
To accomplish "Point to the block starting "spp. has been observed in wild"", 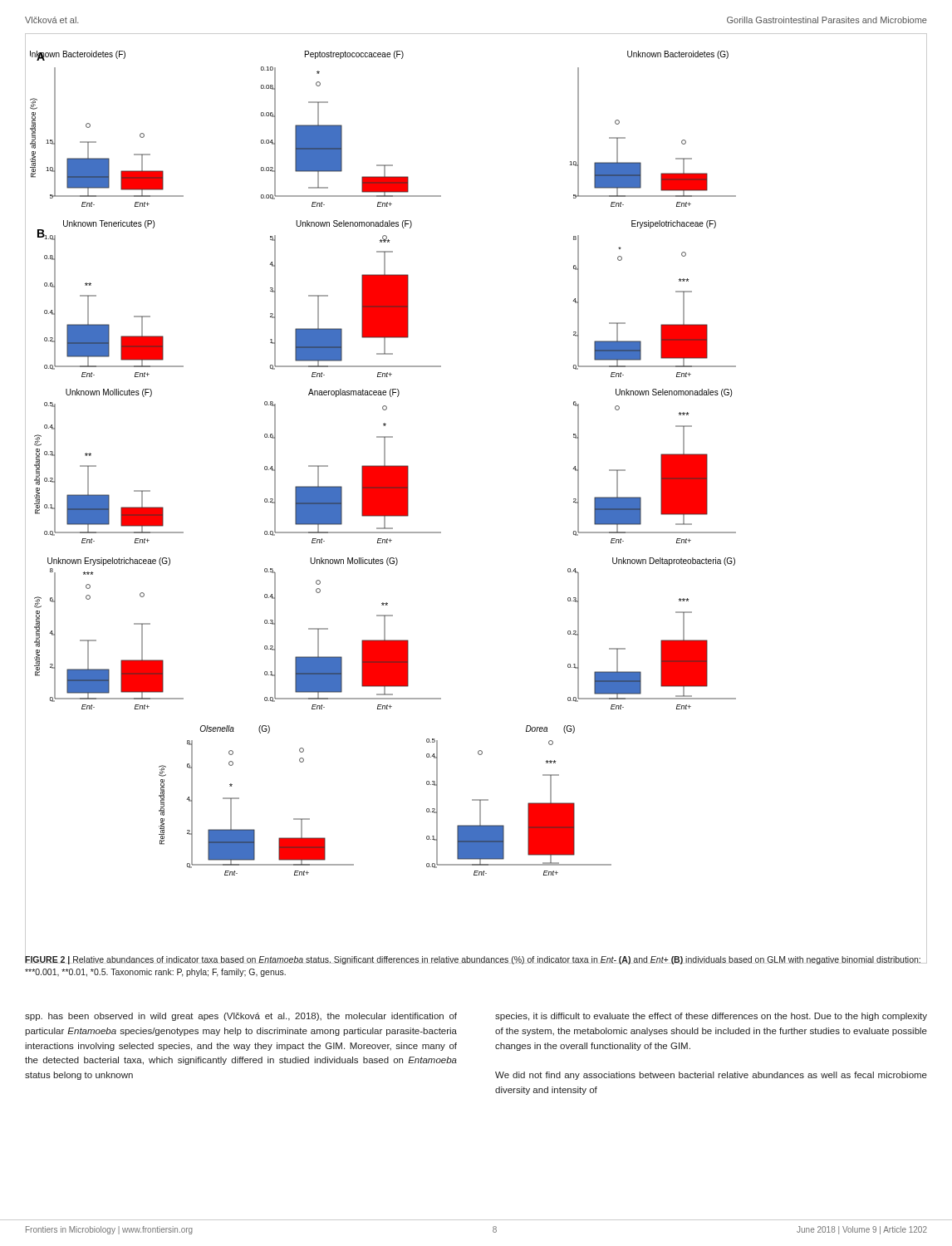I will (241, 1045).
